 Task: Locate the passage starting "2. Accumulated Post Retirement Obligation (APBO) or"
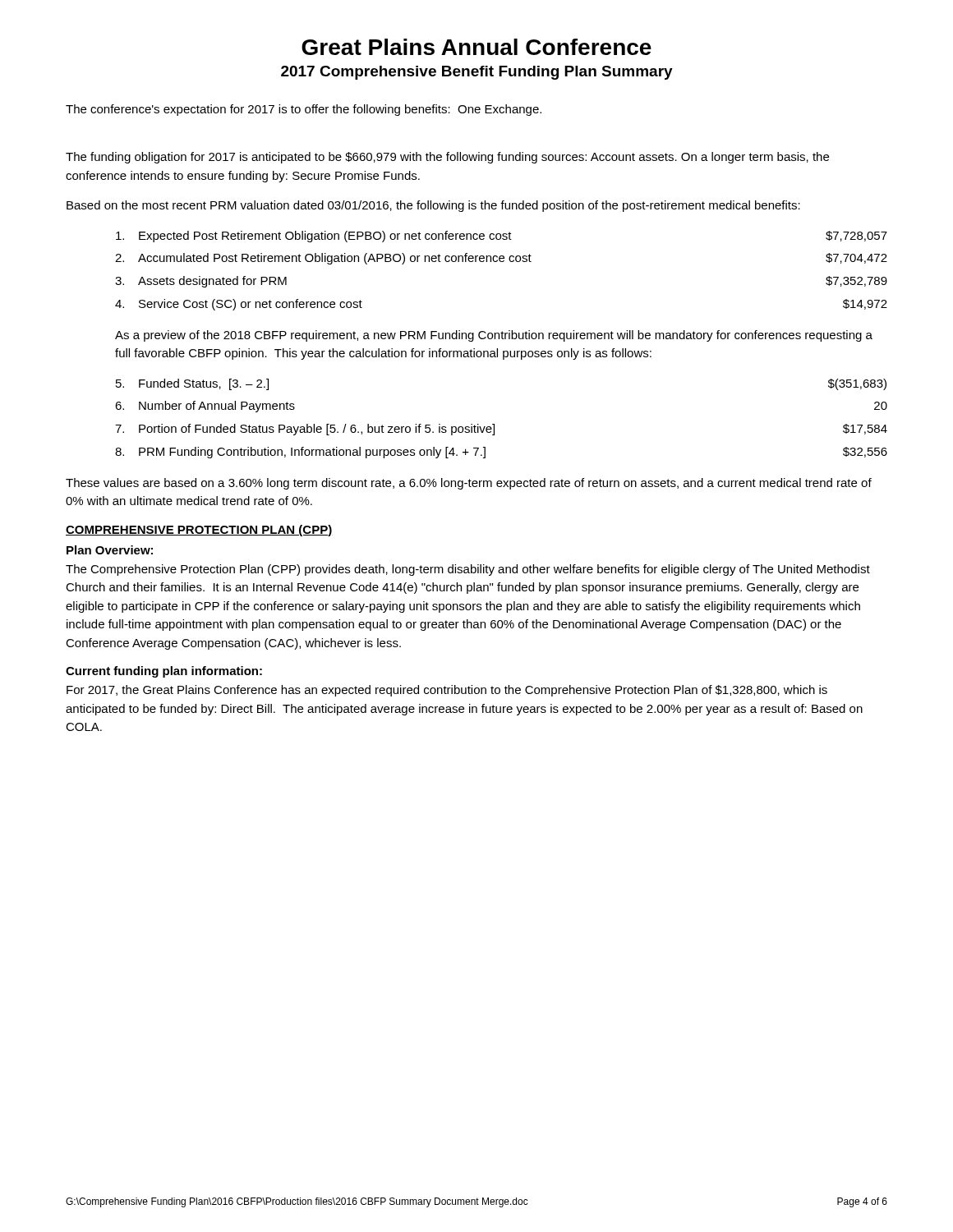pyautogui.click(x=501, y=258)
